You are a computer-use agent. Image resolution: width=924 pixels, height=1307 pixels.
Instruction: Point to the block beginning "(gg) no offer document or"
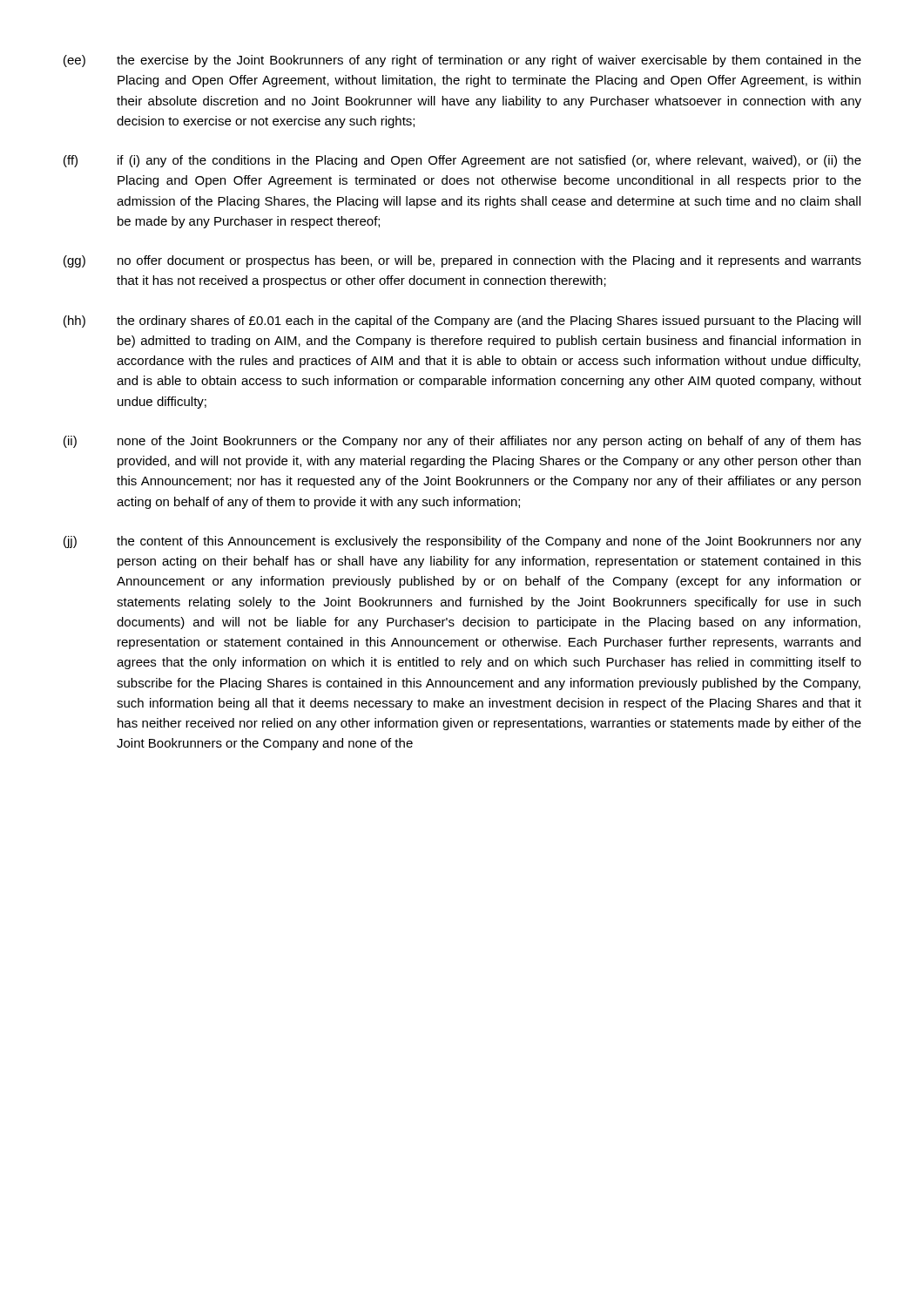tap(462, 270)
